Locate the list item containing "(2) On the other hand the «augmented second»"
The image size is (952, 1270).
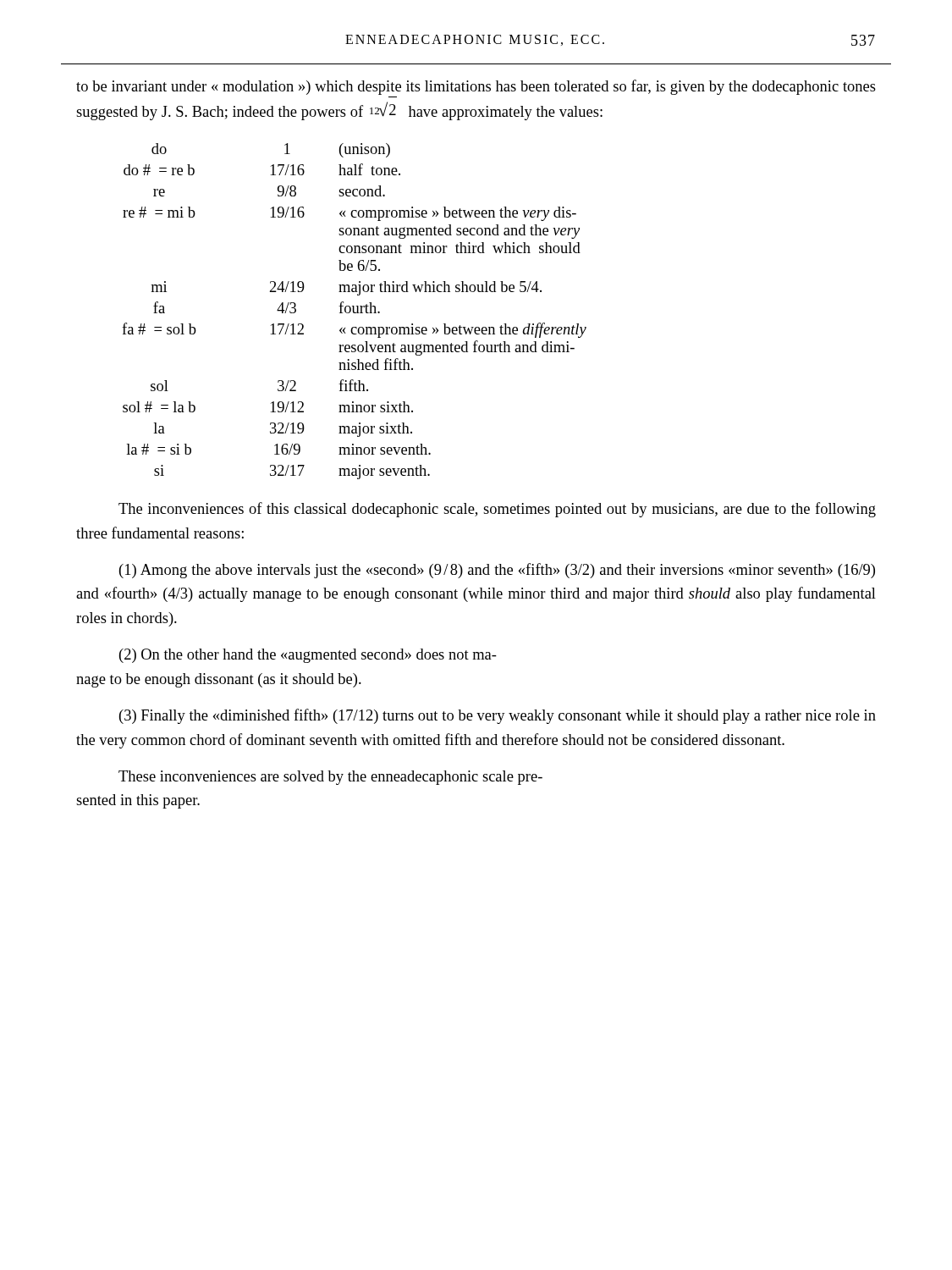pyautogui.click(x=286, y=667)
